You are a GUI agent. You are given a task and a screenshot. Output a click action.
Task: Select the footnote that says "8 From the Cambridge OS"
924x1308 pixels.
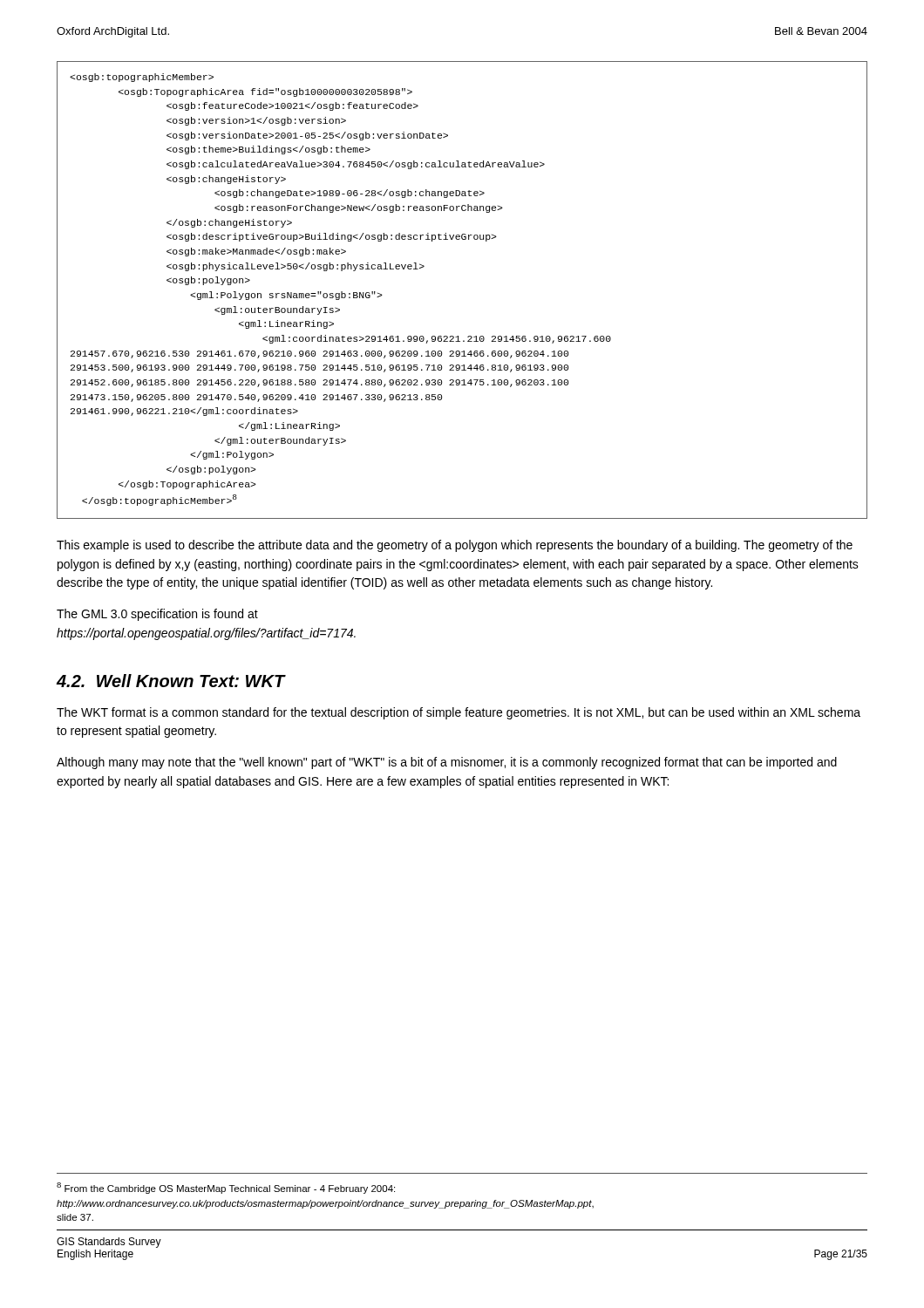(x=325, y=1201)
